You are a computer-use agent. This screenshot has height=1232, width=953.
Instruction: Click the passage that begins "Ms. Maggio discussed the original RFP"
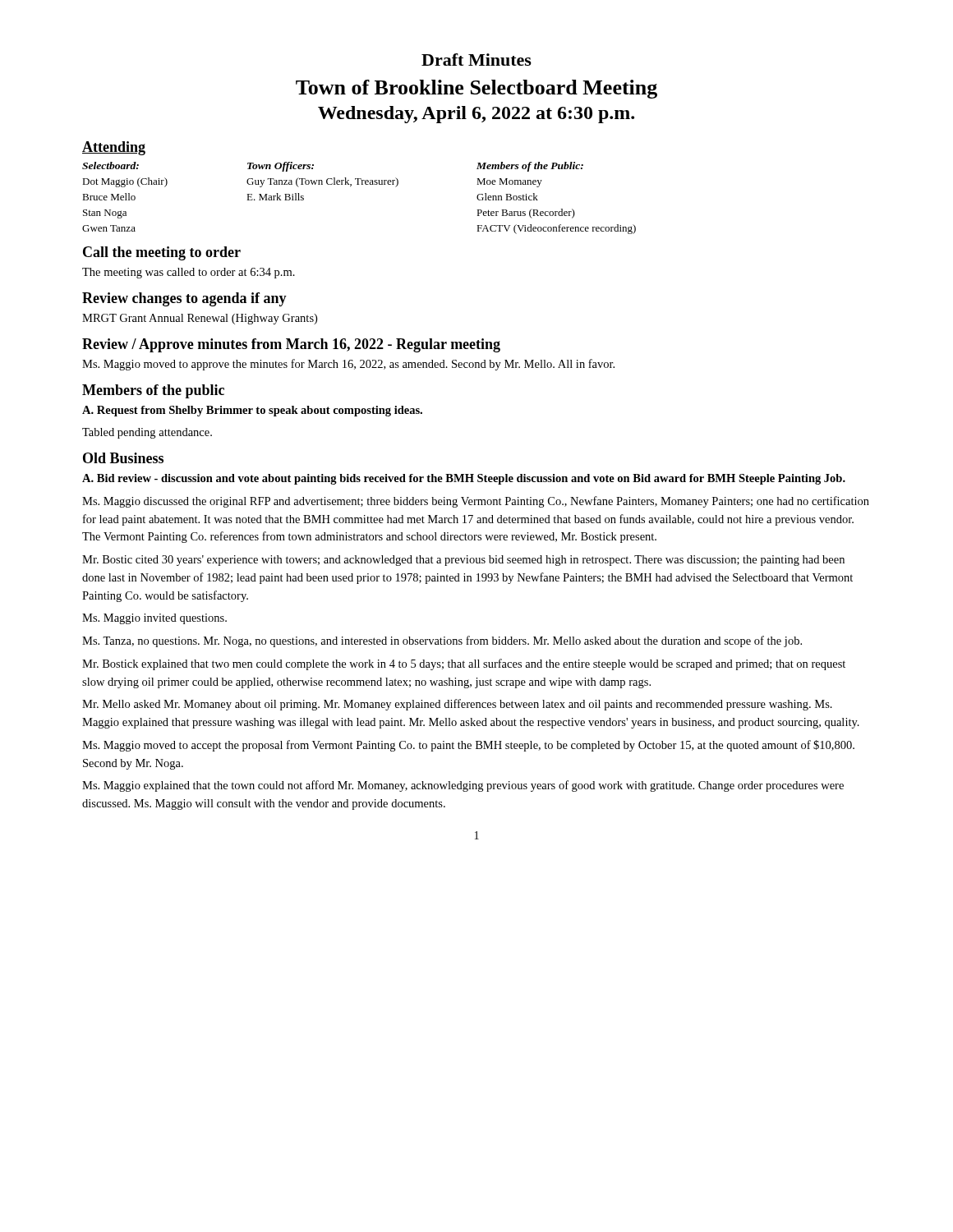click(x=476, y=519)
